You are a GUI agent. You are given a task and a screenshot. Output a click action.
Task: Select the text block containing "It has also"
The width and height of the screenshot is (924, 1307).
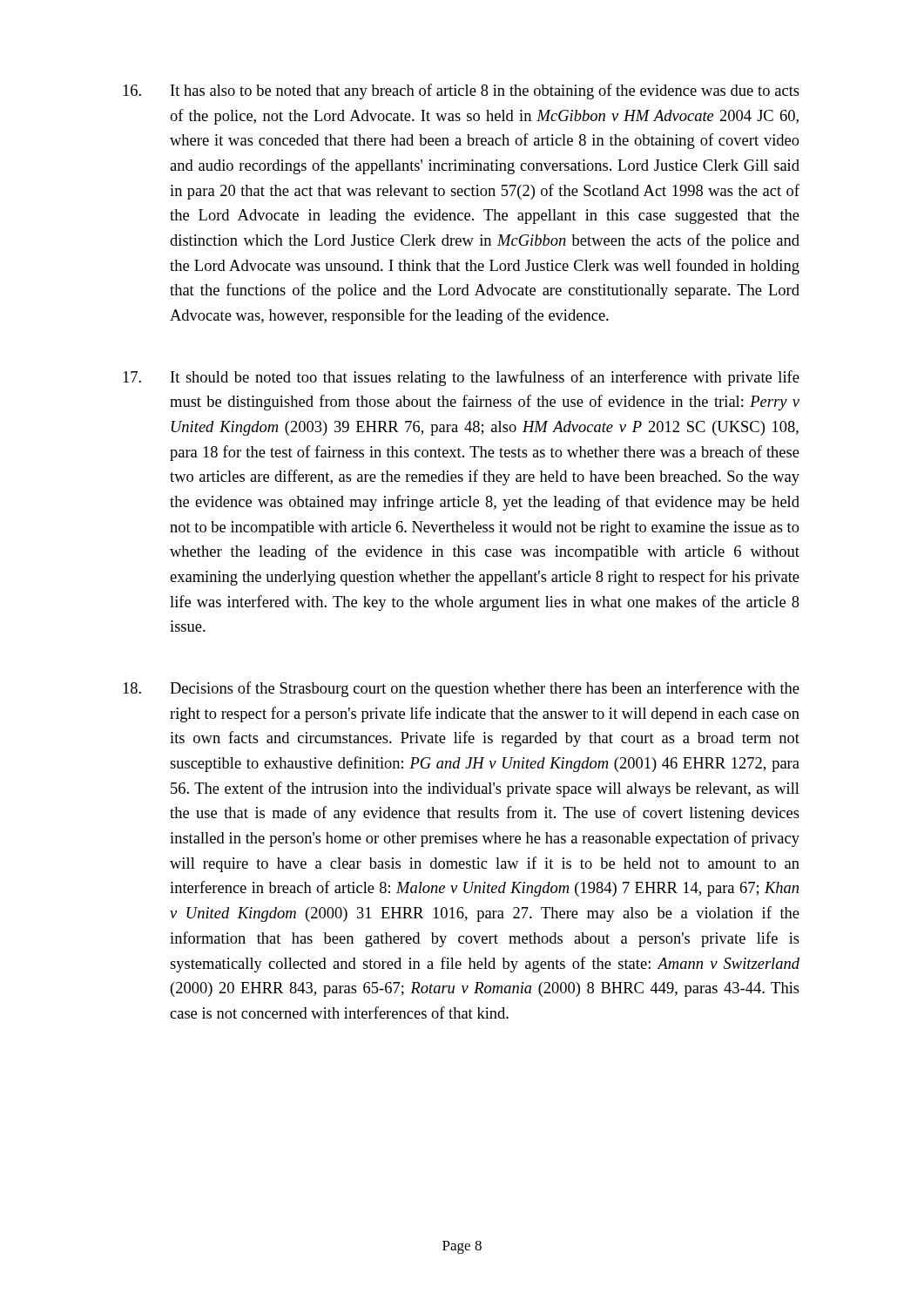[461, 203]
